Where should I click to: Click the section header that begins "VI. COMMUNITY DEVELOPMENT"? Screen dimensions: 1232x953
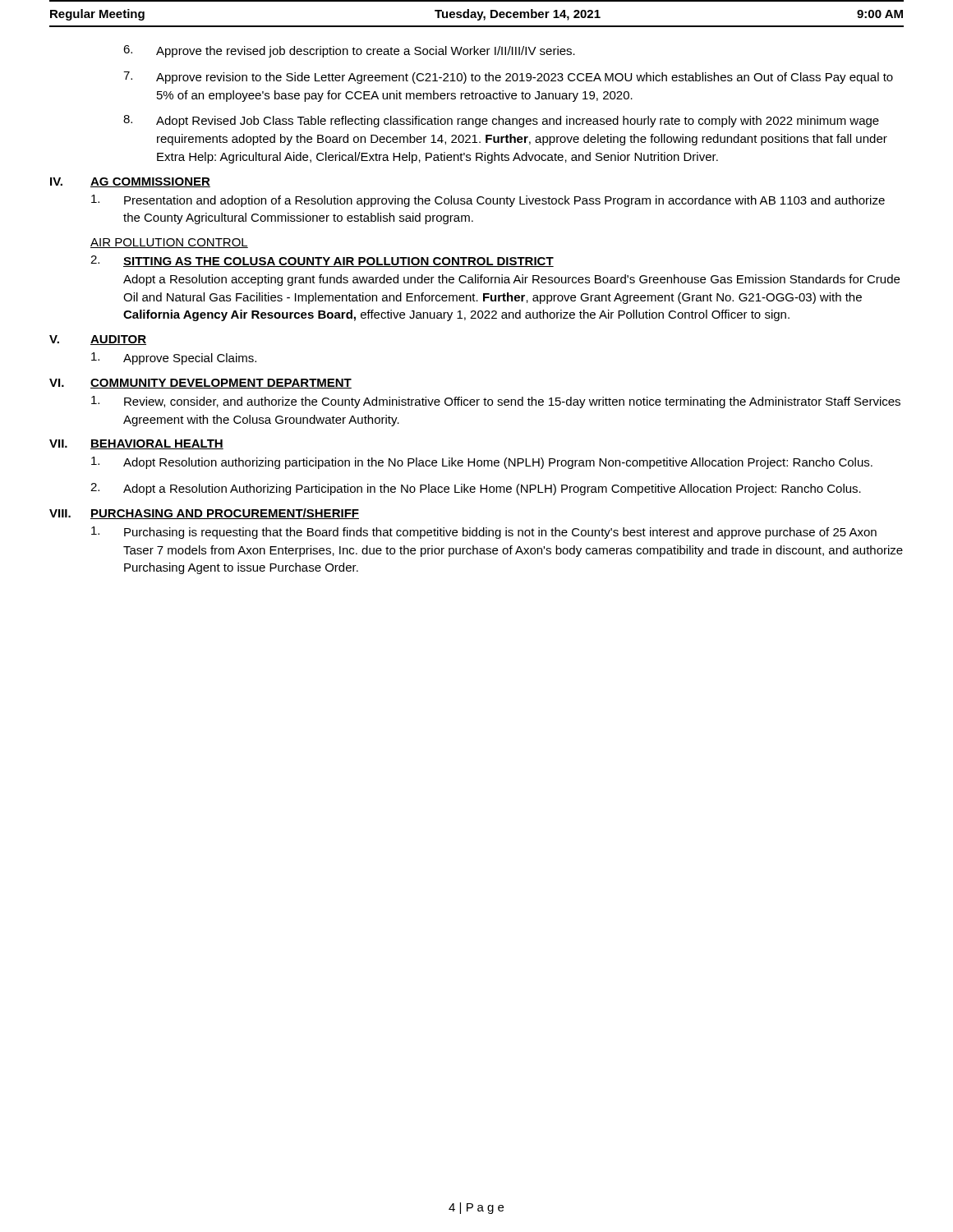200,382
